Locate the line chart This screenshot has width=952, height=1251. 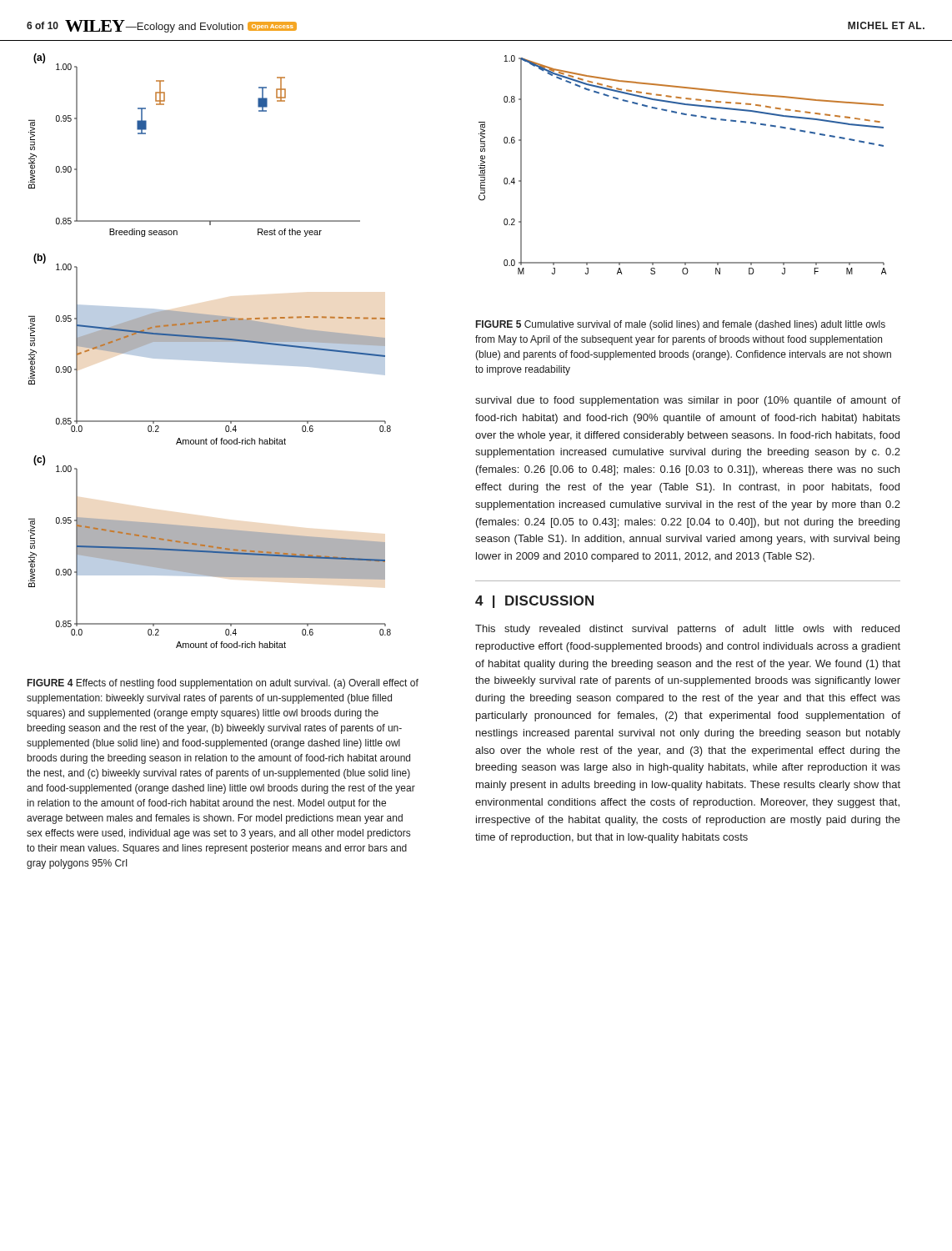(688, 176)
